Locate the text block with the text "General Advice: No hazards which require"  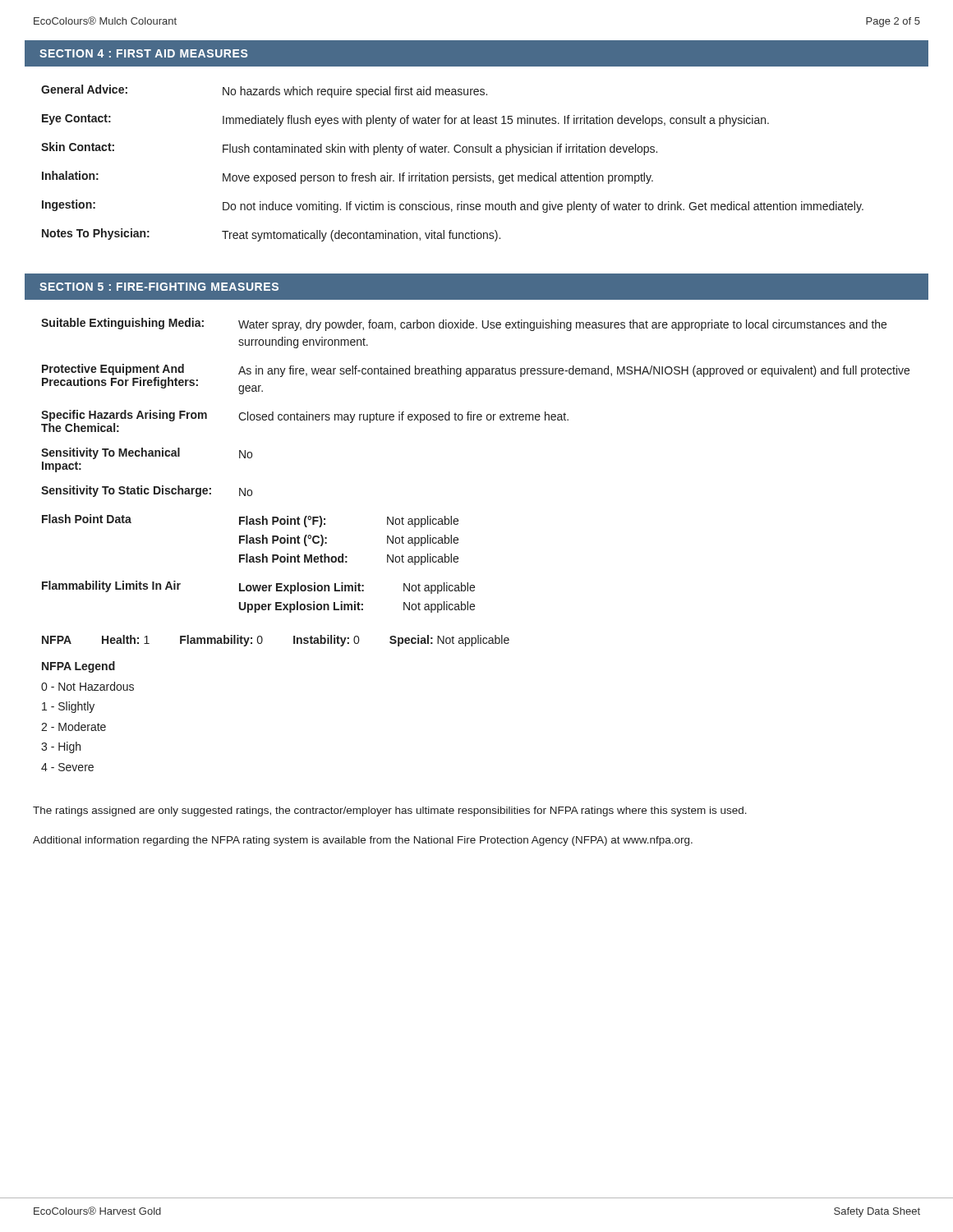[x=476, y=92]
